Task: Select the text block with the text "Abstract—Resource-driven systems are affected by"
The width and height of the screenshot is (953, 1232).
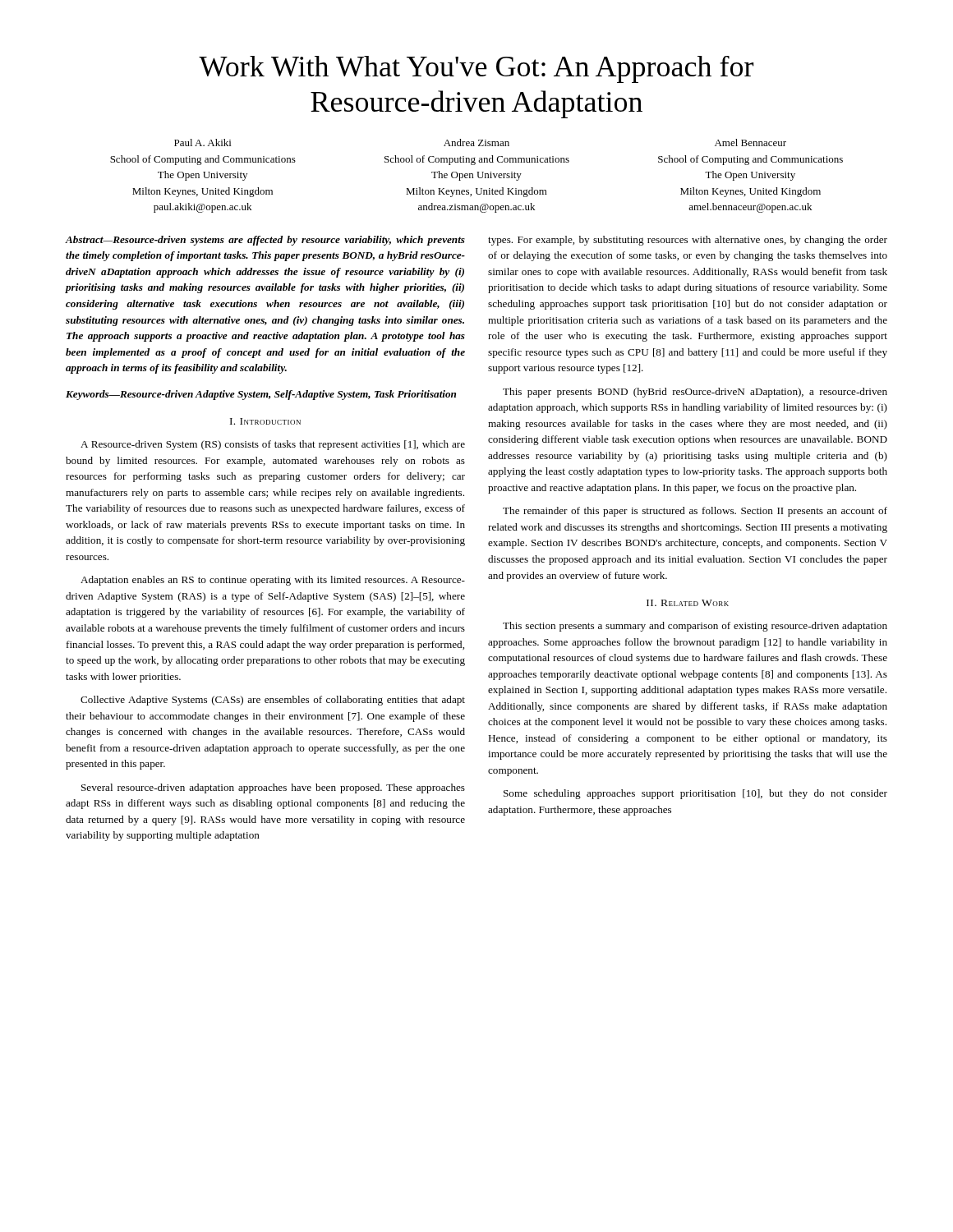Action: (x=265, y=304)
